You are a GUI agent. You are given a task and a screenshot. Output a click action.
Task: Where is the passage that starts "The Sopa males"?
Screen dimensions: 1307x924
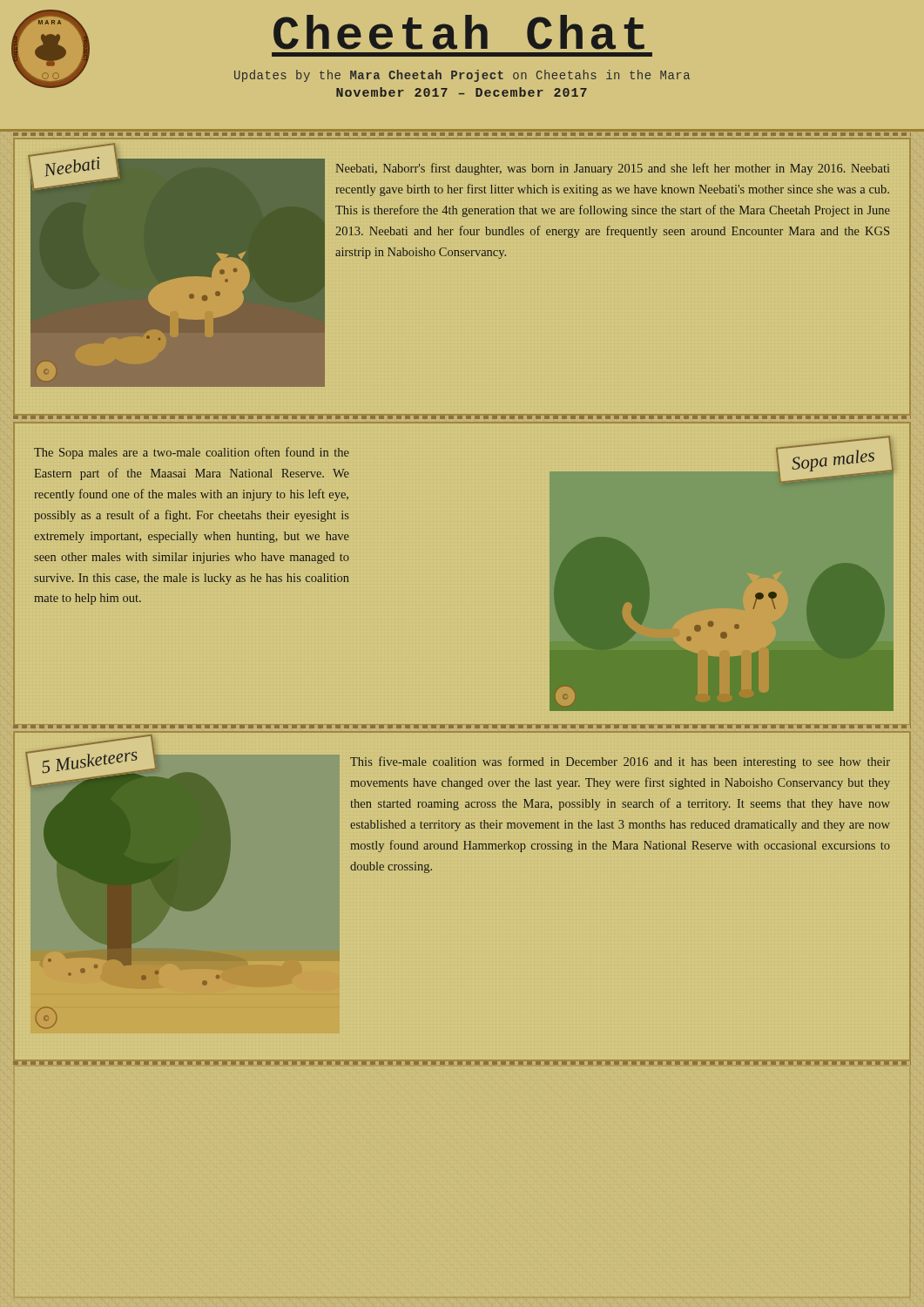coord(192,525)
